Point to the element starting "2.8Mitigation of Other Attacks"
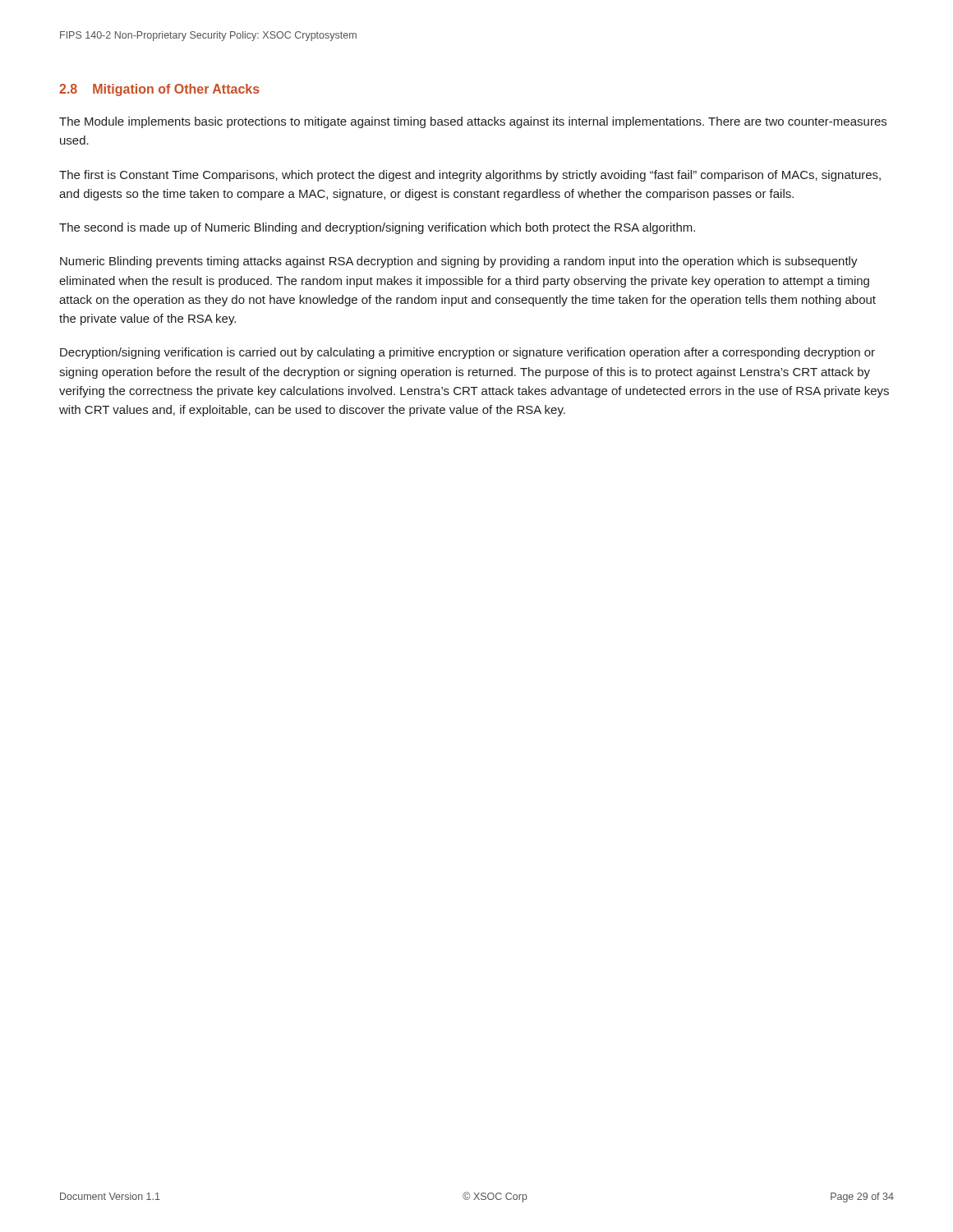953x1232 pixels. [159, 89]
